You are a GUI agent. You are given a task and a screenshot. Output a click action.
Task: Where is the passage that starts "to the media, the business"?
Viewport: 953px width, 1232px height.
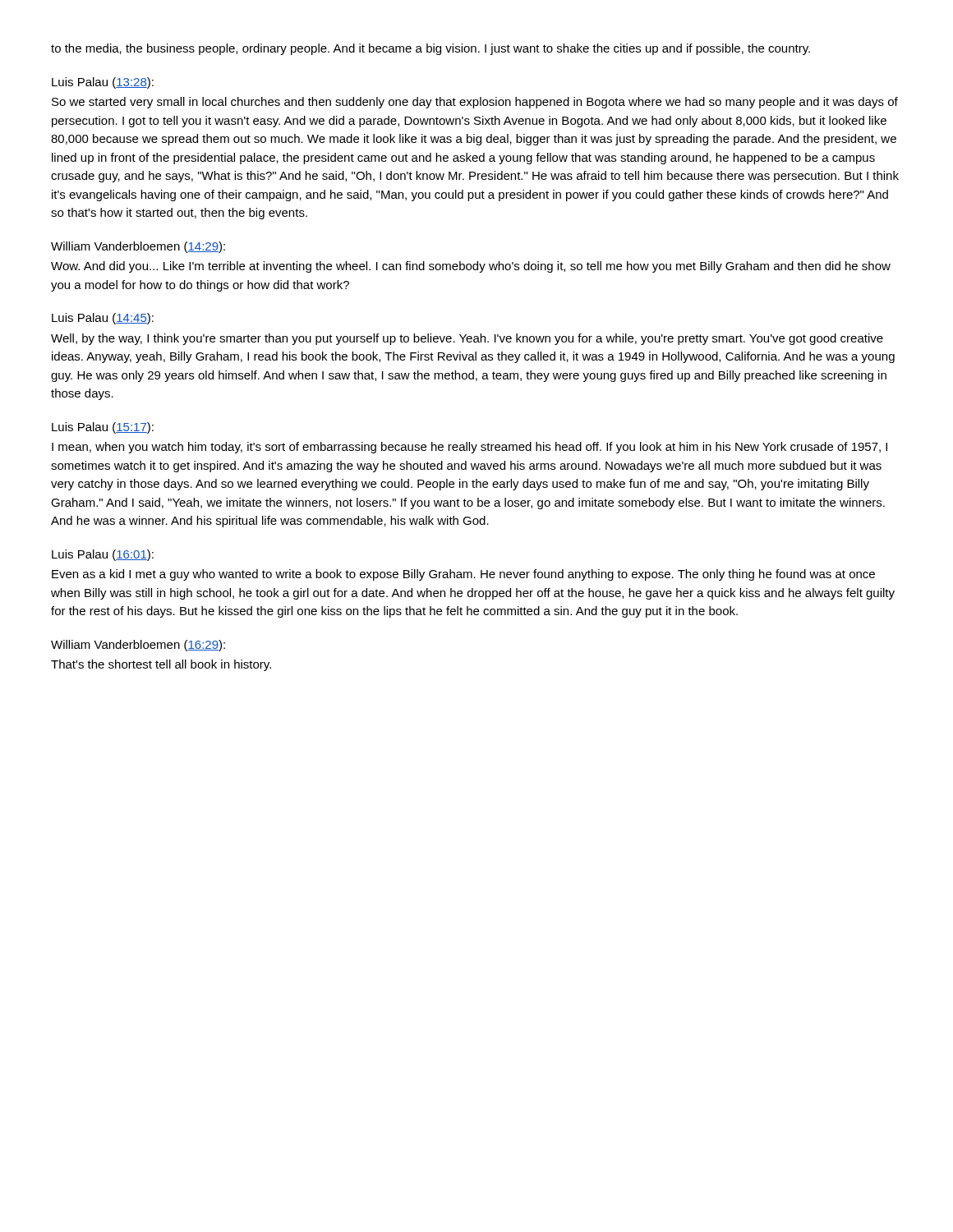coord(431,48)
